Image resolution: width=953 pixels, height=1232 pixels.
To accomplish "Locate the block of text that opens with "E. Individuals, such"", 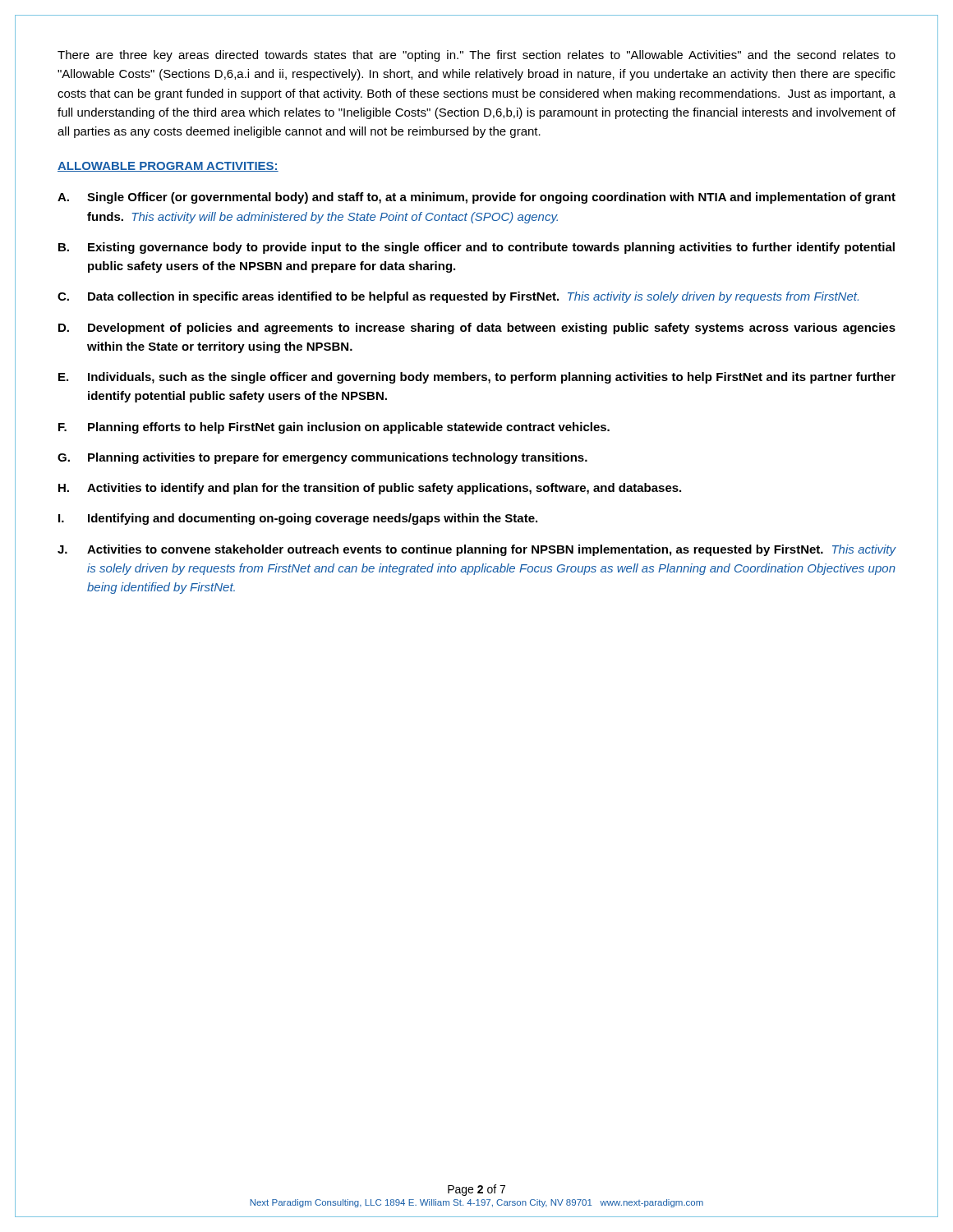I will pos(476,386).
